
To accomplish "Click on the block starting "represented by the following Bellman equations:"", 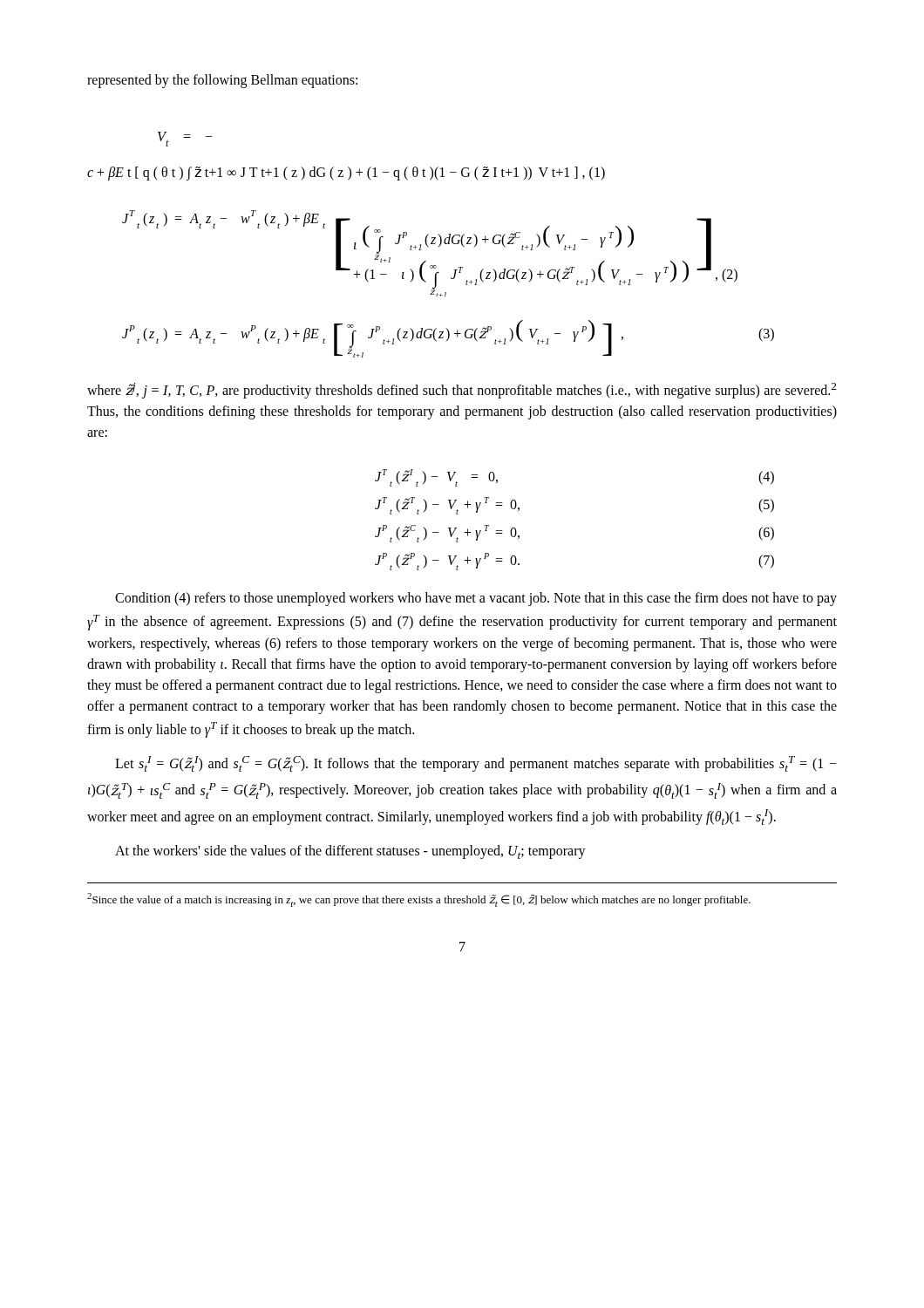I will (223, 80).
